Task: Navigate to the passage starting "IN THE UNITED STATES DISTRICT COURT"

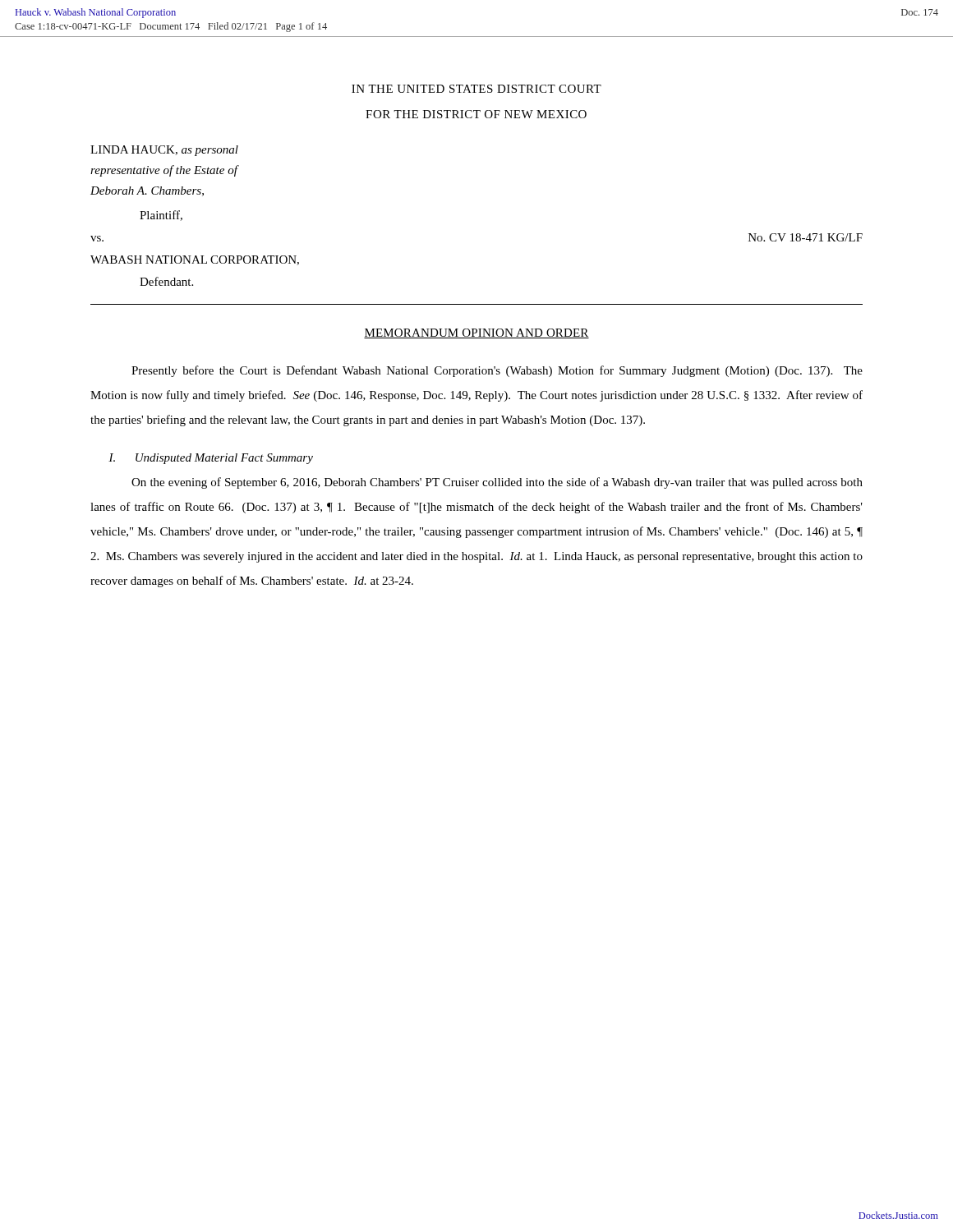Action: pos(476,89)
